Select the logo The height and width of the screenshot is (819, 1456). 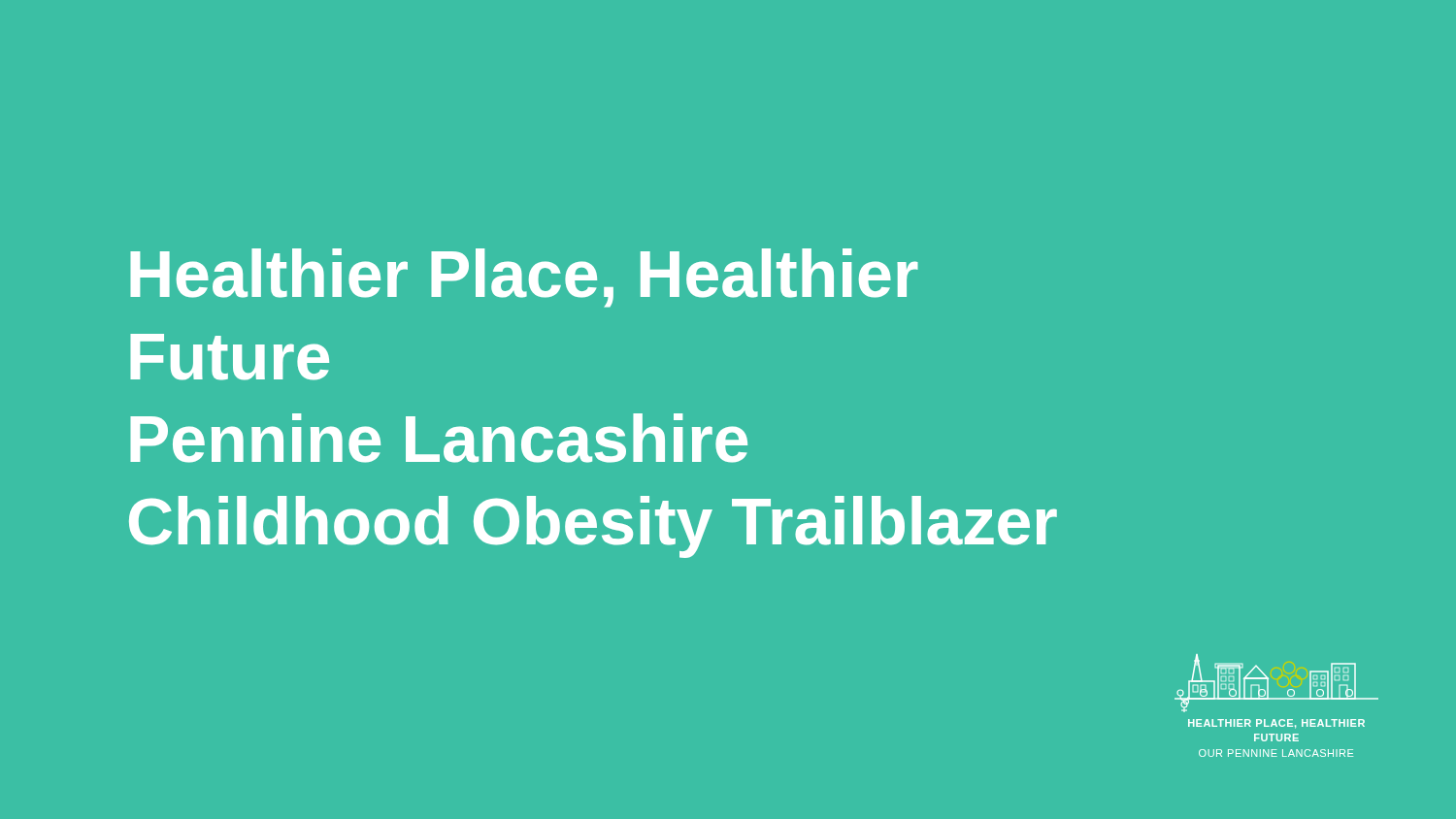click(x=1276, y=693)
